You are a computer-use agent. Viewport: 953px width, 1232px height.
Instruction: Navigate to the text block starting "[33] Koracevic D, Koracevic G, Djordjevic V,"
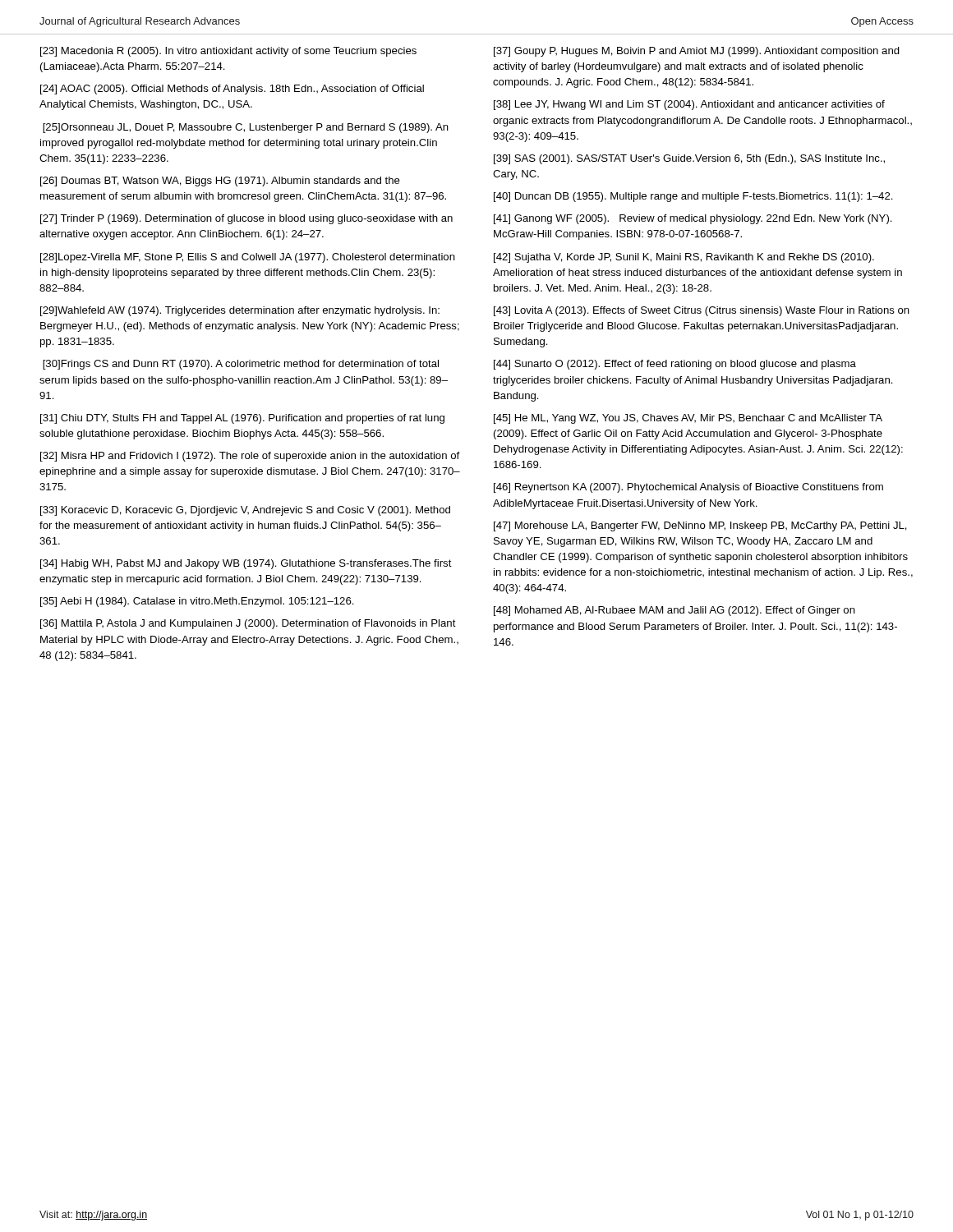click(245, 525)
